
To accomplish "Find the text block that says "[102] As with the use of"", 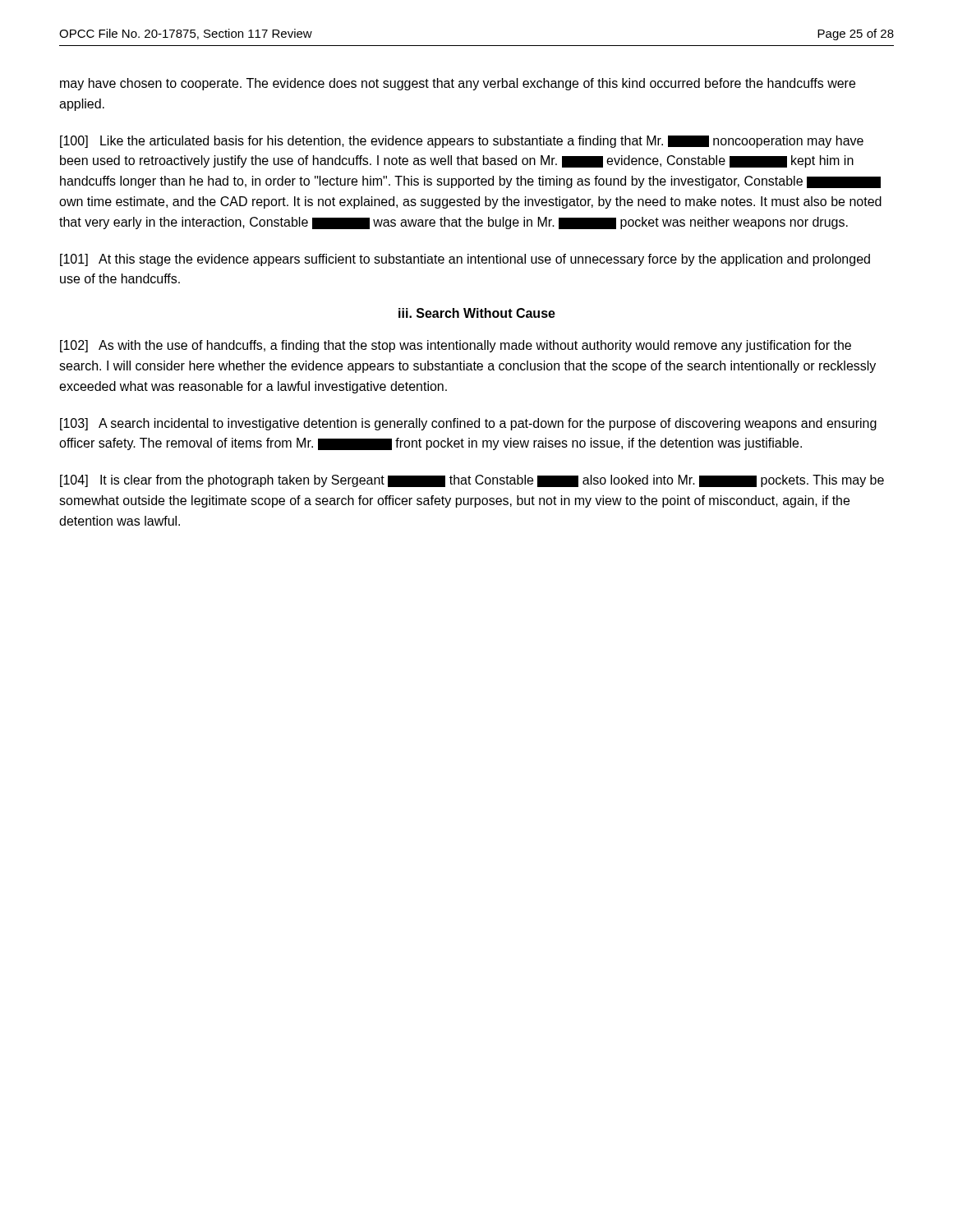I will [468, 366].
